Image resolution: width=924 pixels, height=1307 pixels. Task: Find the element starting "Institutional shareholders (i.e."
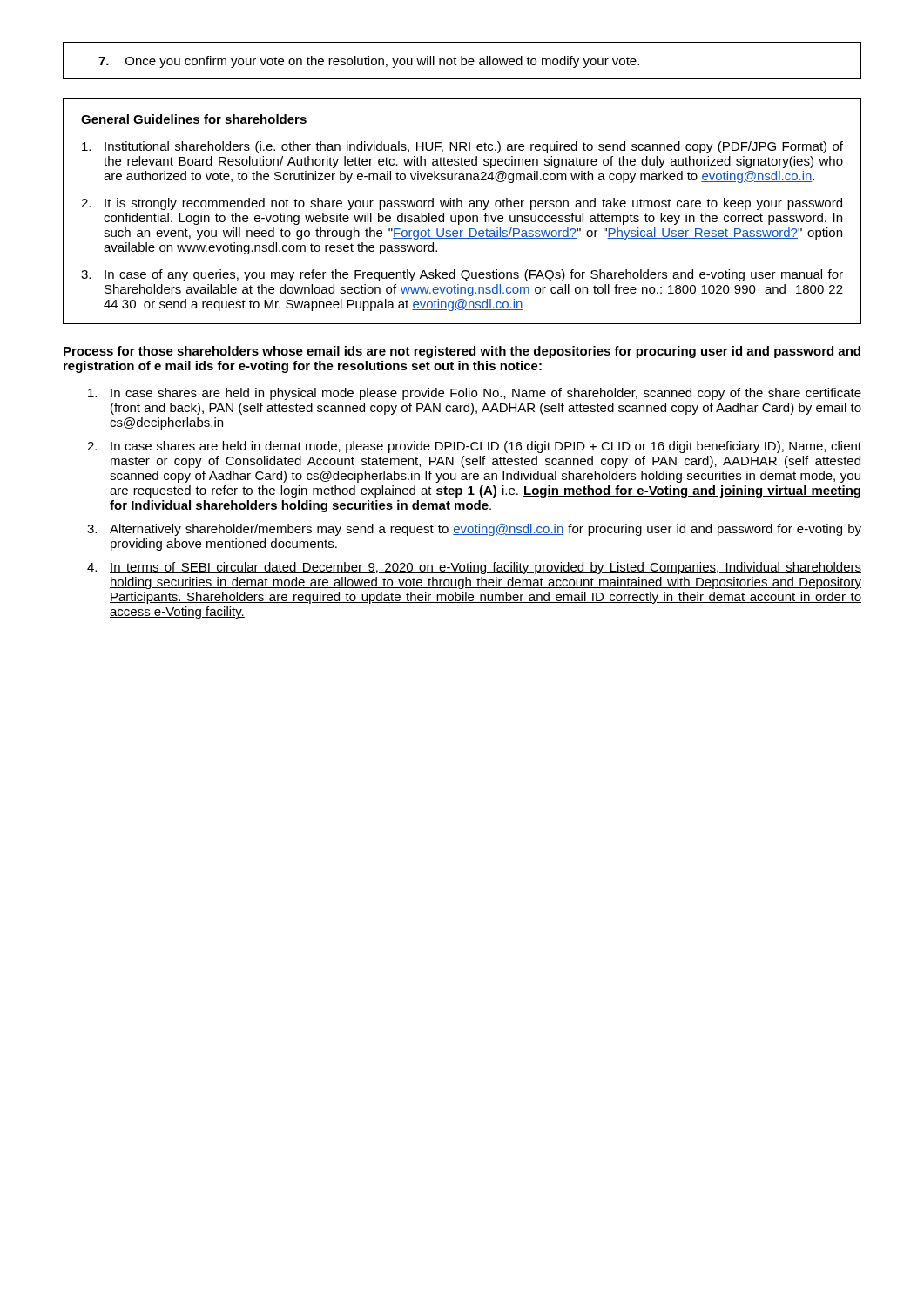tap(462, 161)
